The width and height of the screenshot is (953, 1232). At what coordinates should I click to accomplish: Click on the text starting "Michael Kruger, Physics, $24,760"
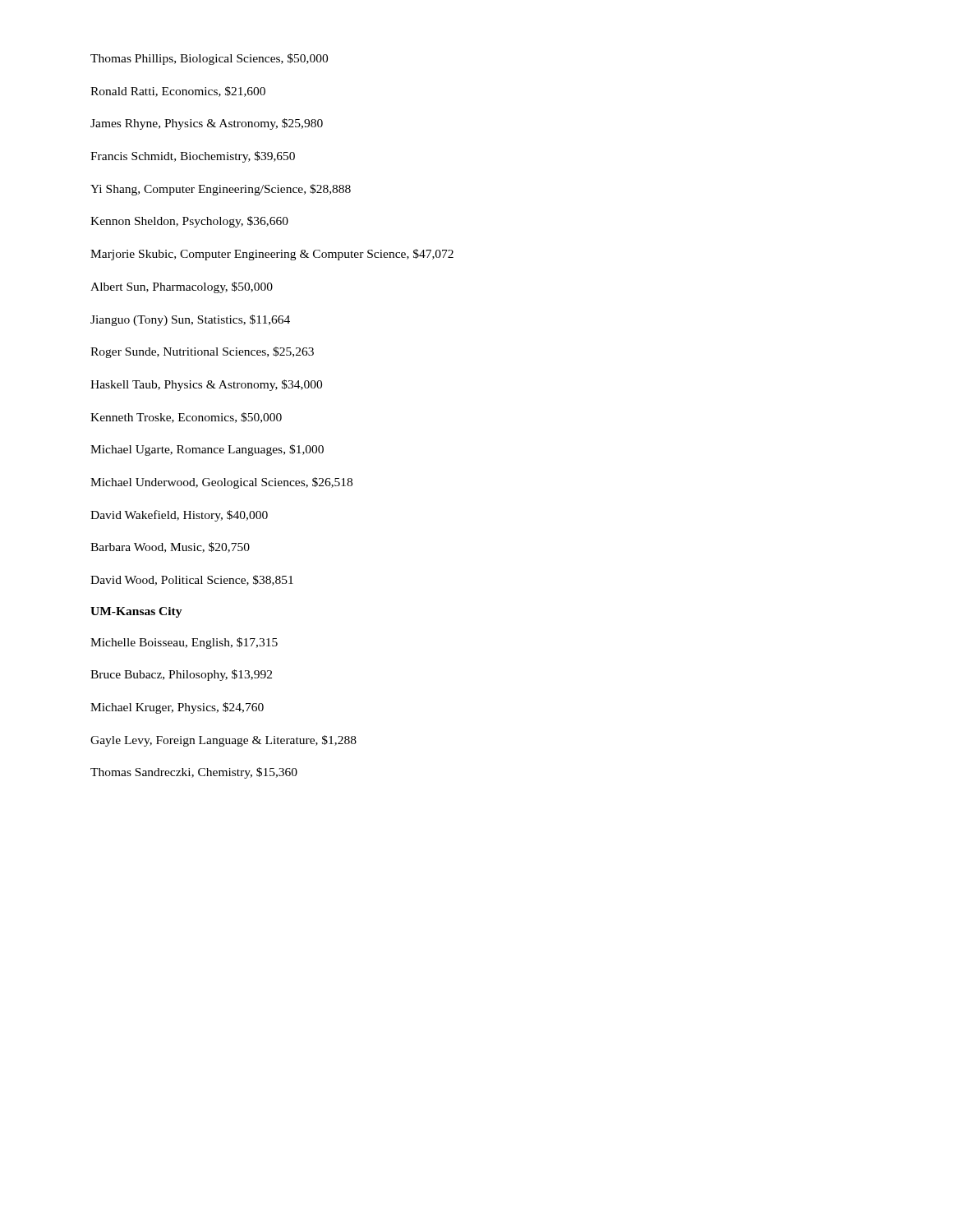pyautogui.click(x=177, y=707)
